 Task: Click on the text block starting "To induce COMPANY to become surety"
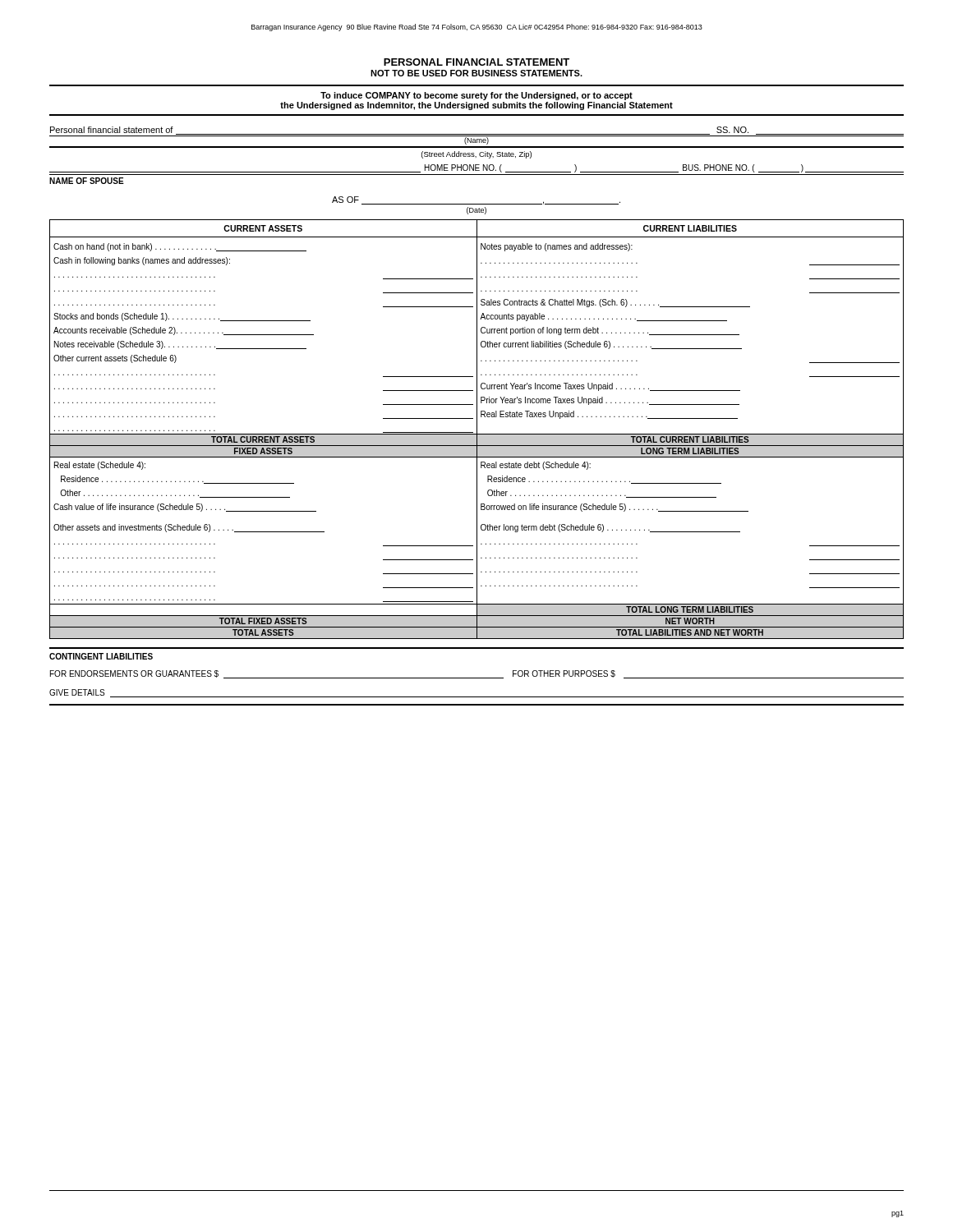pos(476,100)
